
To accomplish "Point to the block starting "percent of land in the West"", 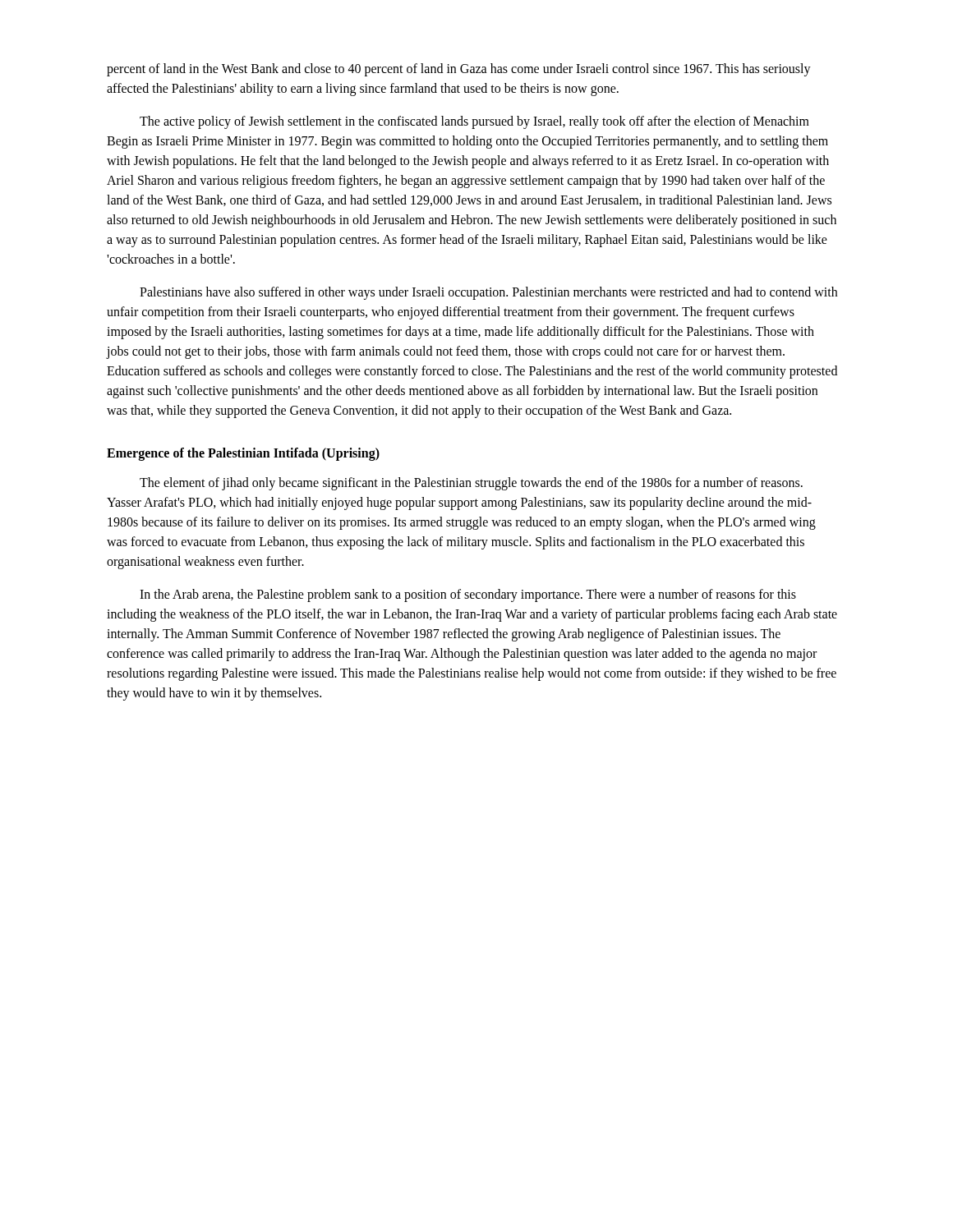I will click(x=472, y=79).
